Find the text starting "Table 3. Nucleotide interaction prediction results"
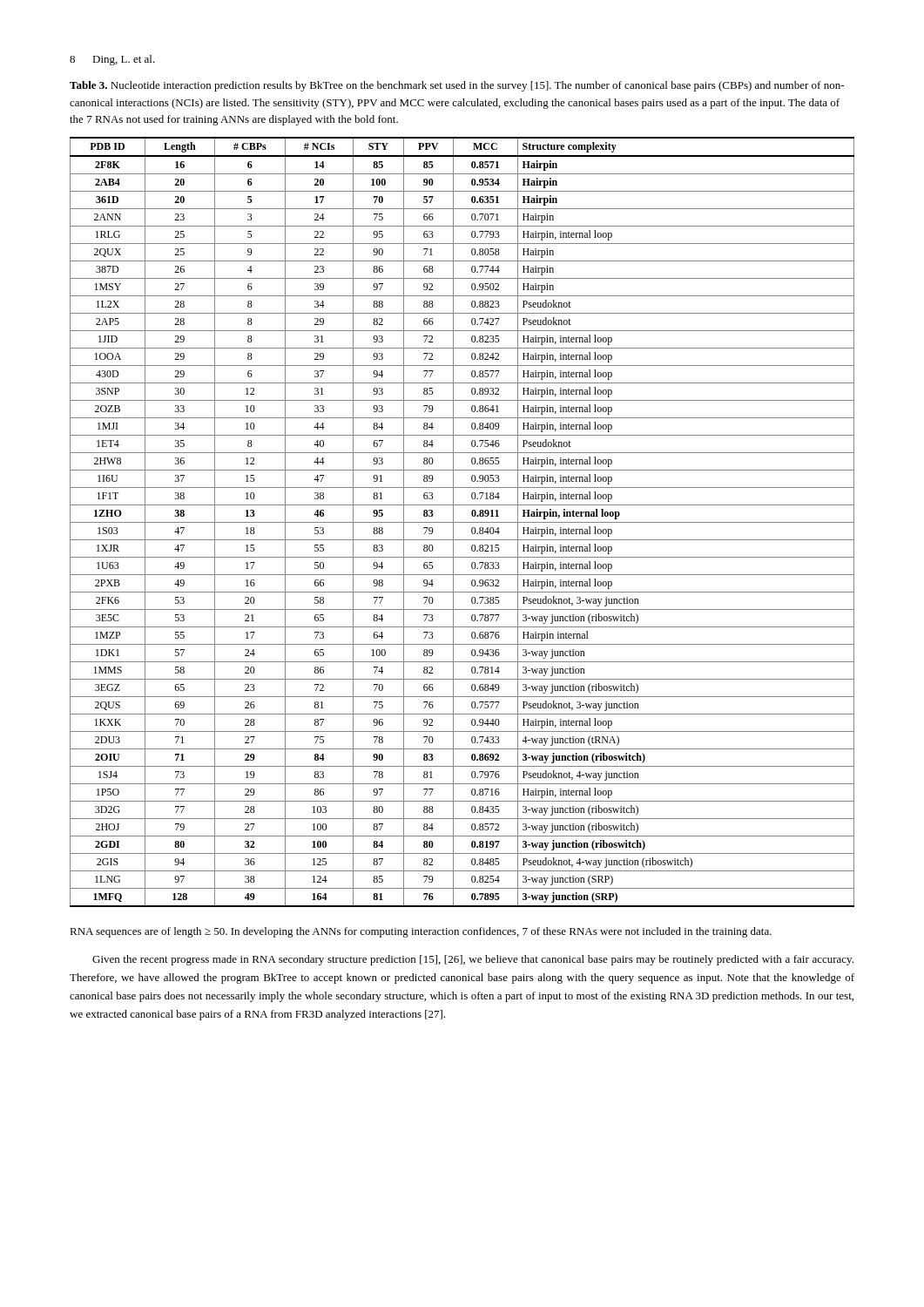The width and height of the screenshot is (924, 1307). 457,102
